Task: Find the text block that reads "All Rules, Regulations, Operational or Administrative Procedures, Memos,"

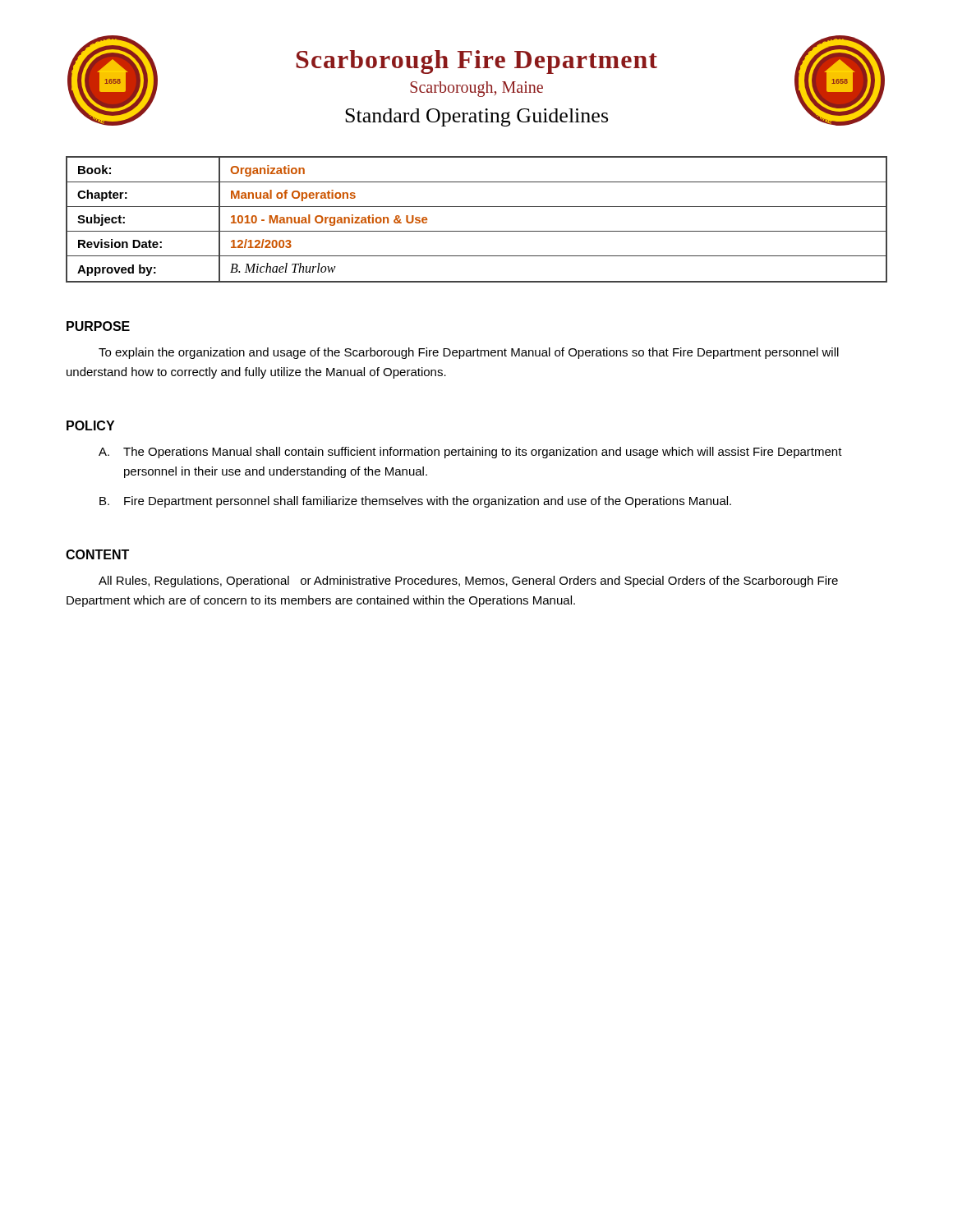Action: click(x=452, y=590)
